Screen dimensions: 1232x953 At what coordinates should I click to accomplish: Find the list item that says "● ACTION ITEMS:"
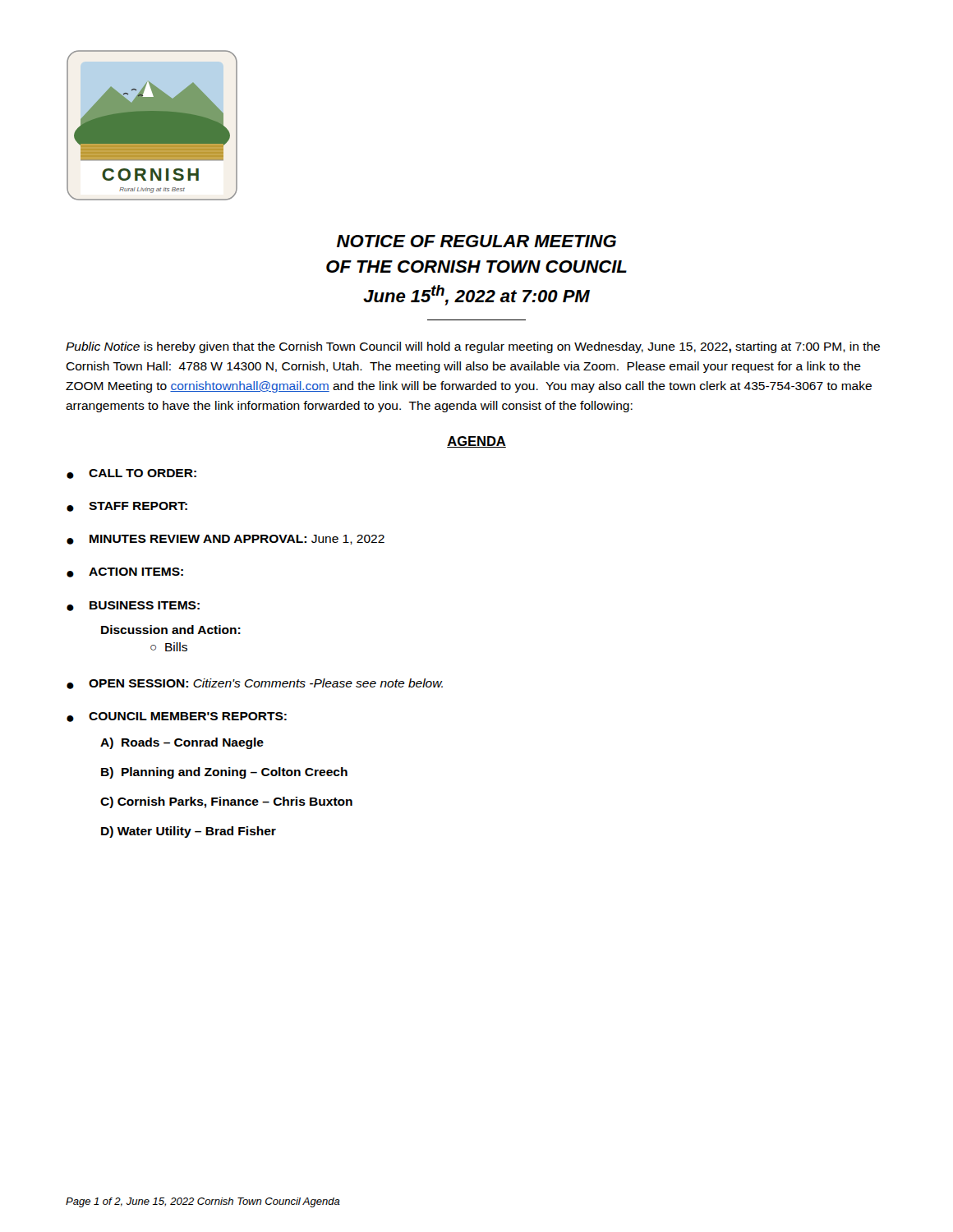pos(125,572)
